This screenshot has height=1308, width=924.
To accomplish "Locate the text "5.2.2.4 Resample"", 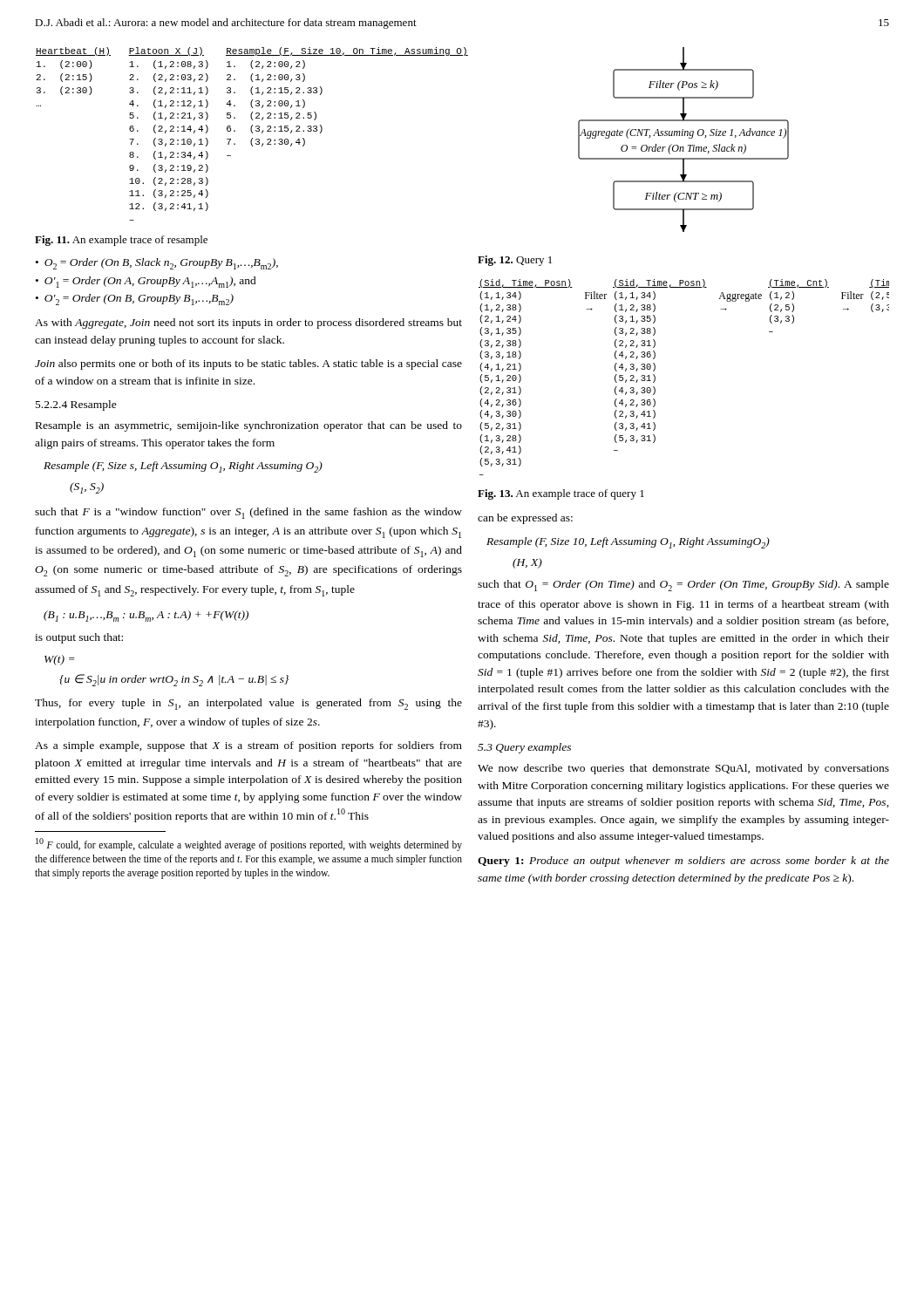I will tap(76, 404).
